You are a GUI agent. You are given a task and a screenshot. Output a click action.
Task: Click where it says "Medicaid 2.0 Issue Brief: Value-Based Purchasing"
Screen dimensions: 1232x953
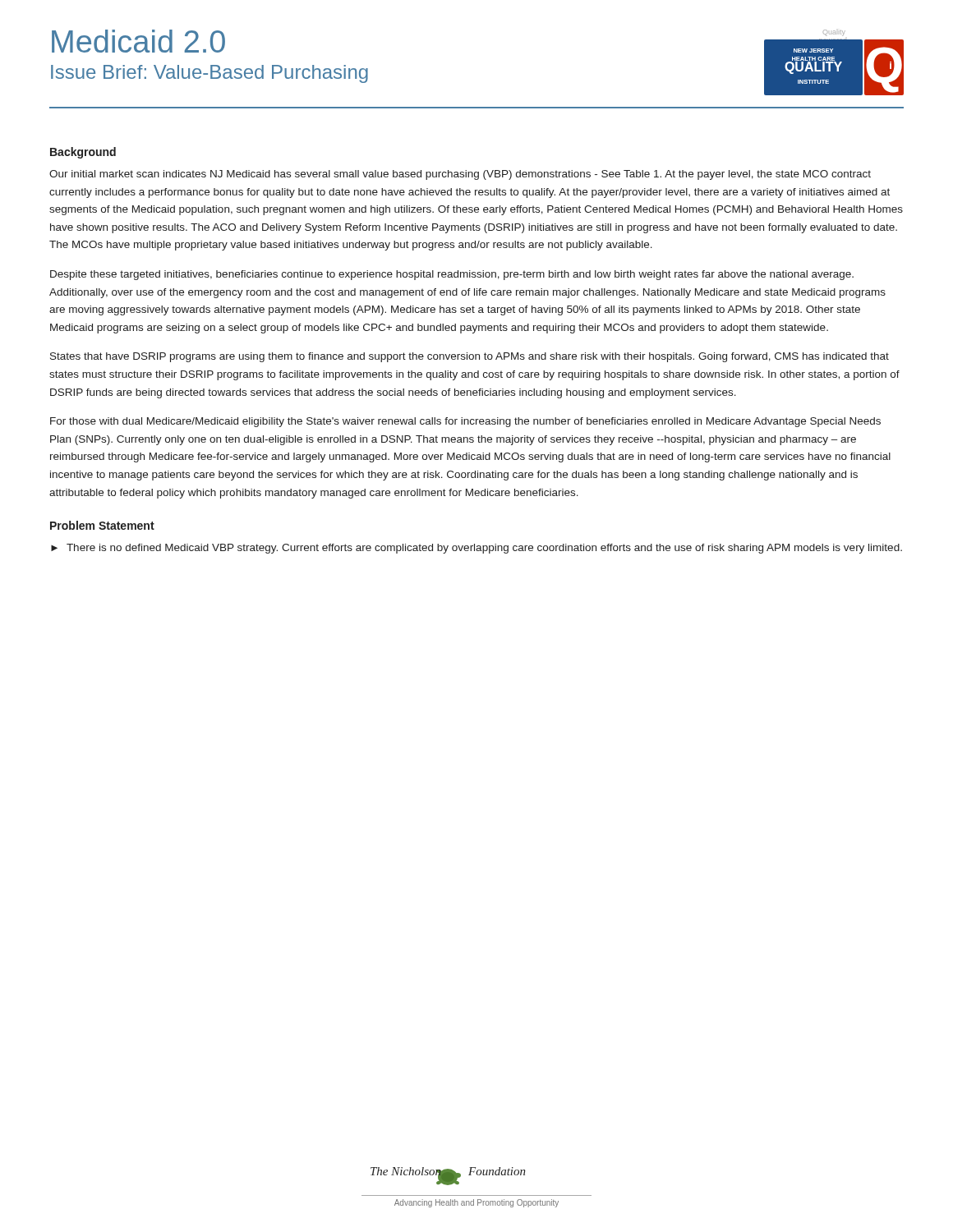click(209, 54)
